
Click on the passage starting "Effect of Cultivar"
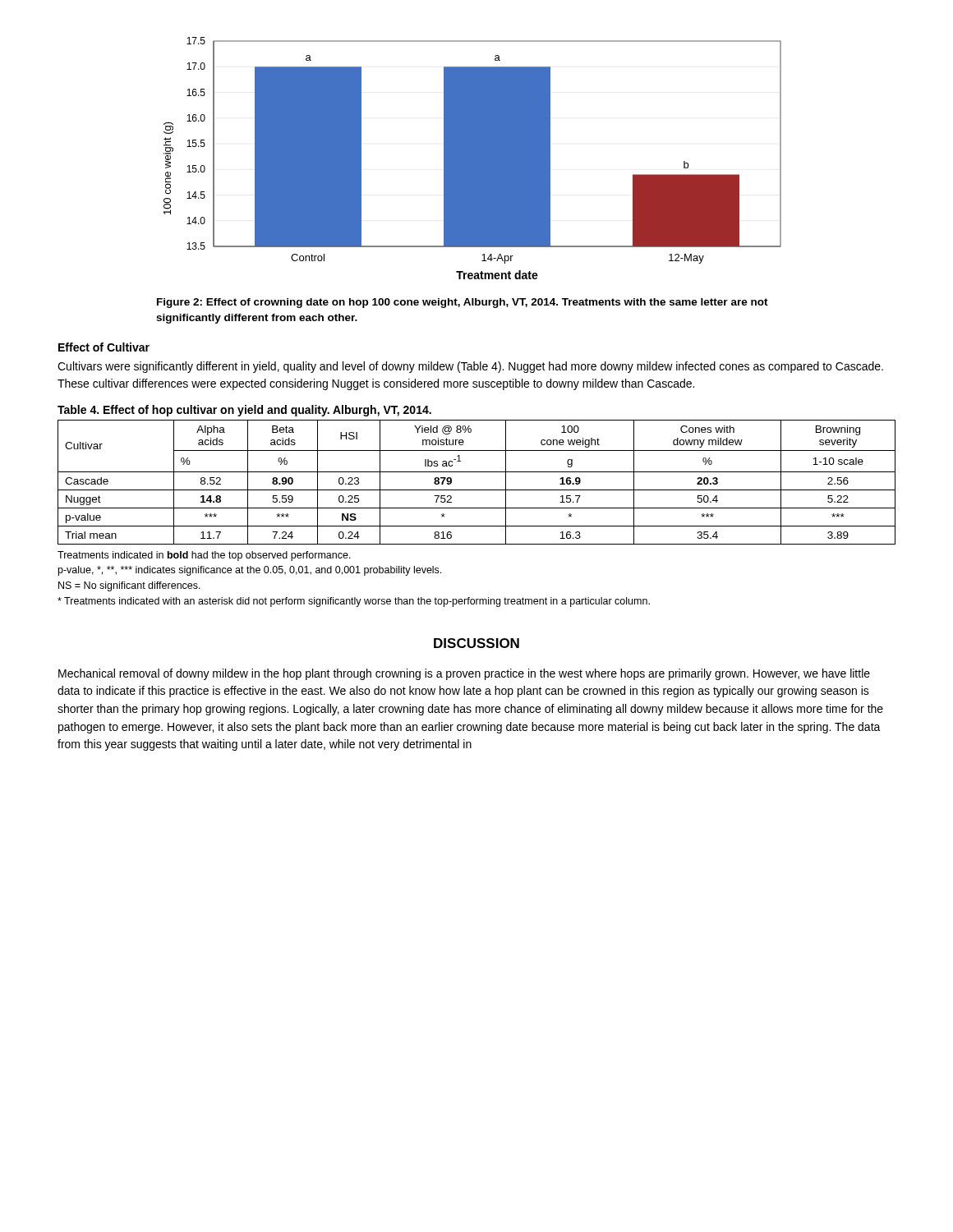[103, 347]
